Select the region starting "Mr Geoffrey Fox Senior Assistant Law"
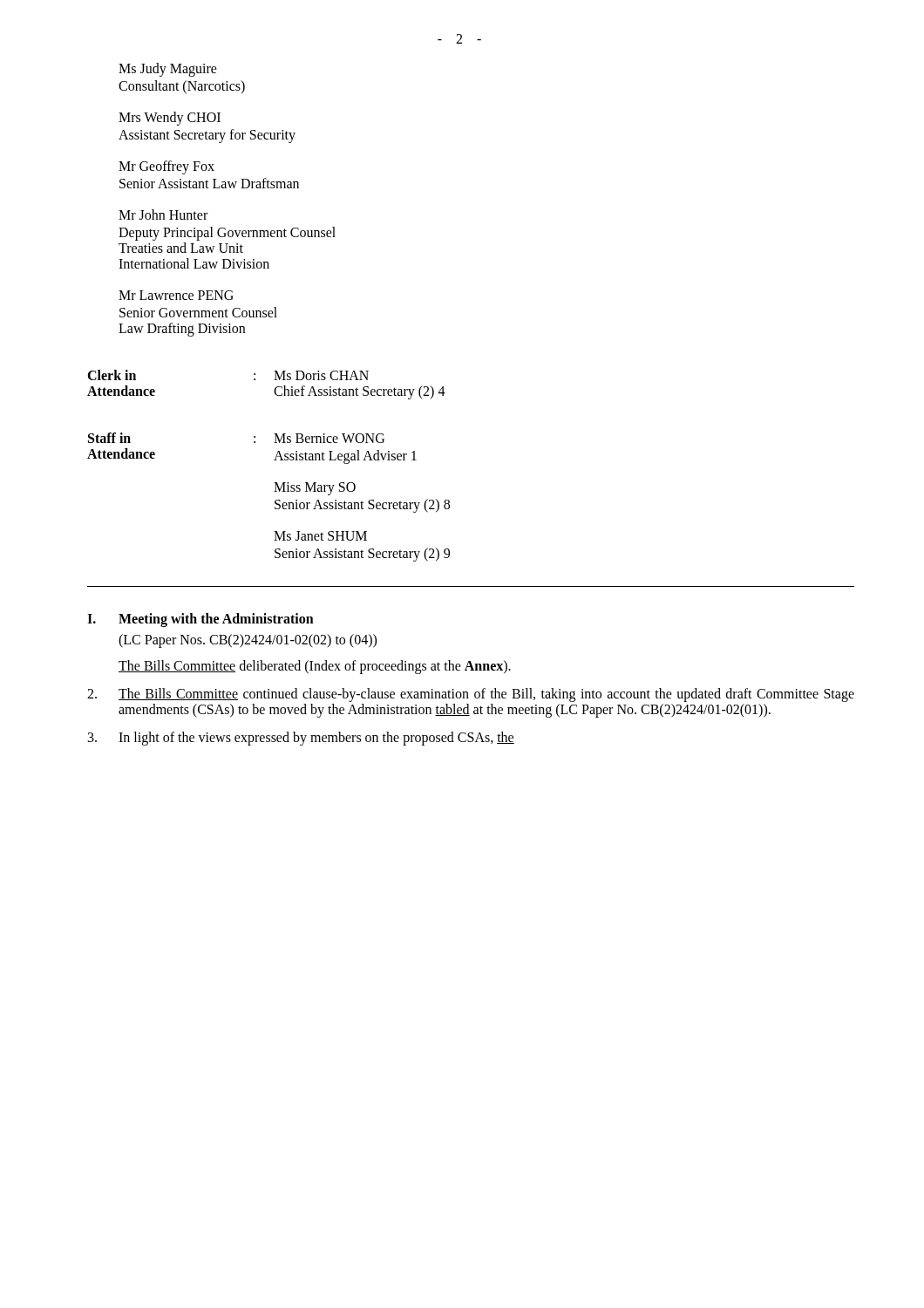This screenshot has width=924, height=1308. [x=166, y=167]
